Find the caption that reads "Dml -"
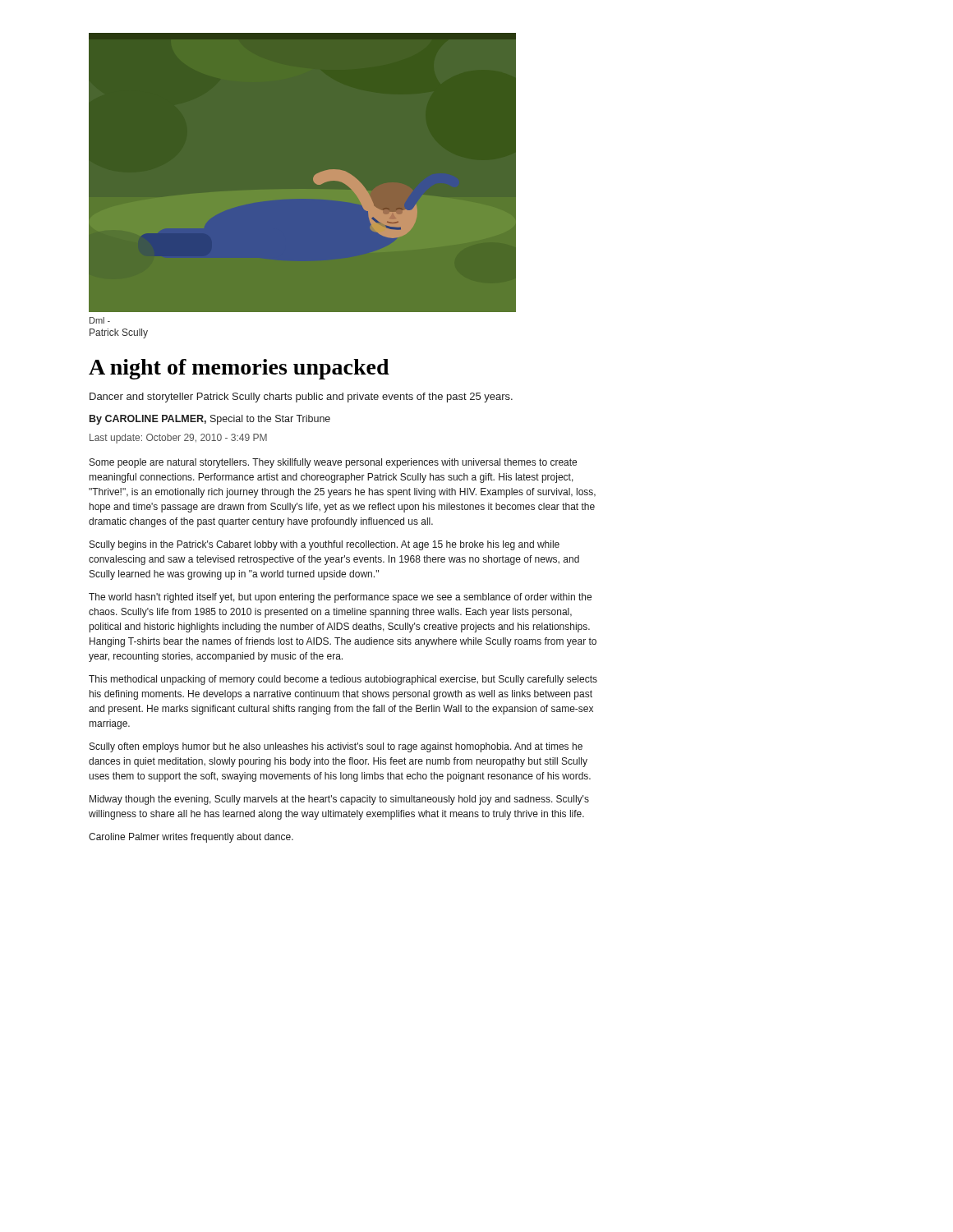This screenshot has width=953, height=1232. pos(100,320)
